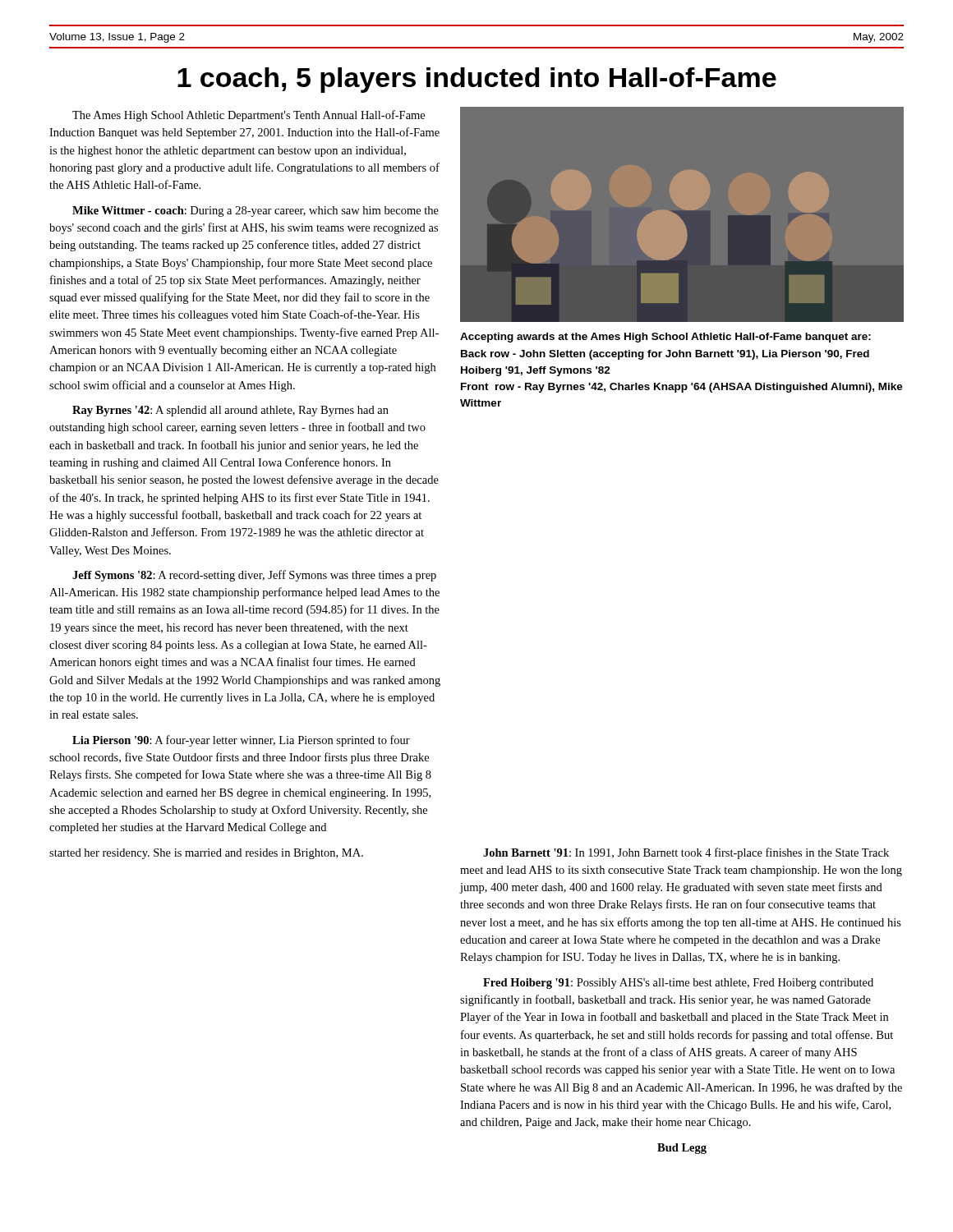The image size is (953, 1232).
Task: Select the text block that reads "The Ames High School"
Action: (x=244, y=150)
